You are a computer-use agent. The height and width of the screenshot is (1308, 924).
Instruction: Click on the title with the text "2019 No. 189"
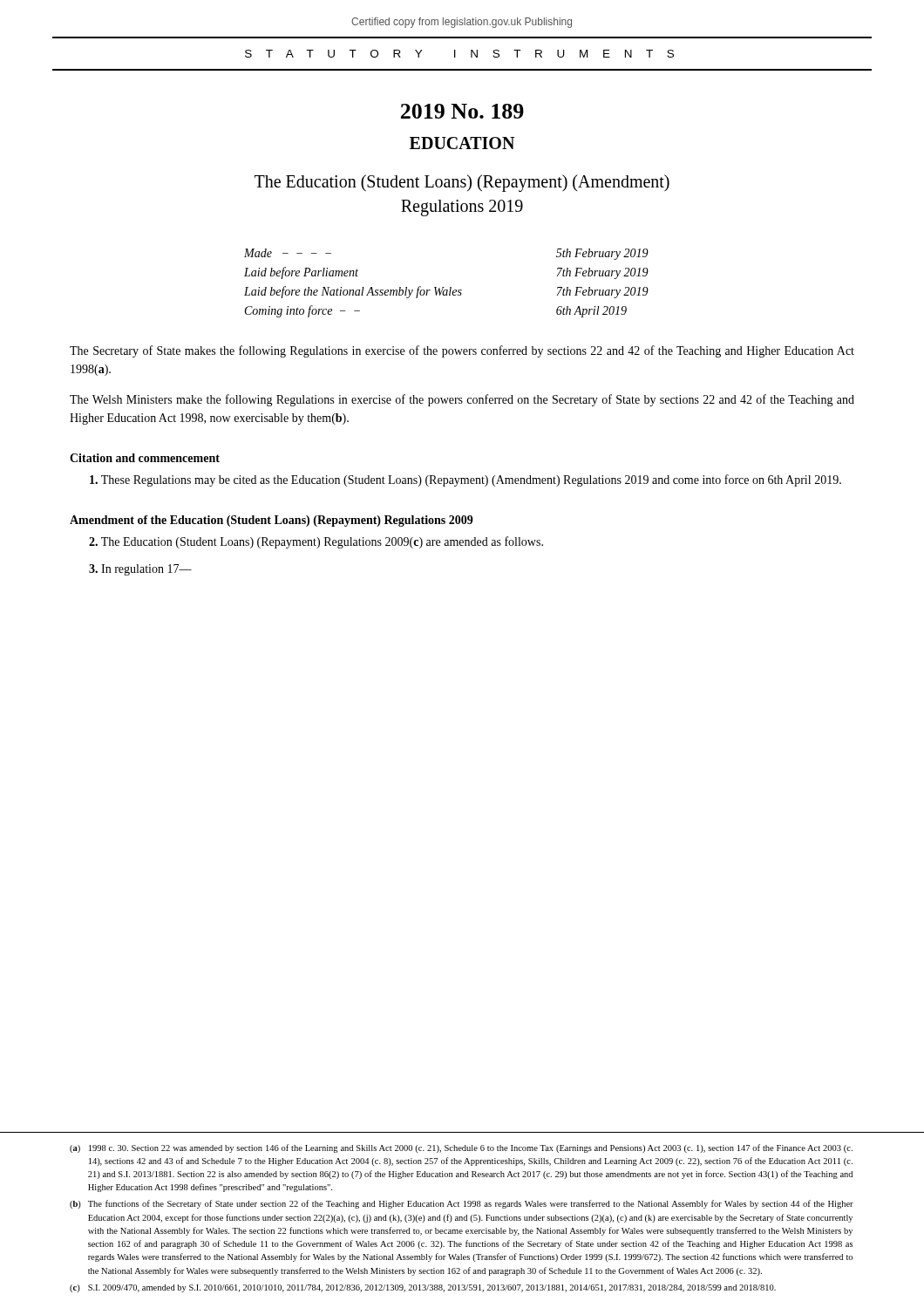(x=462, y=111)
